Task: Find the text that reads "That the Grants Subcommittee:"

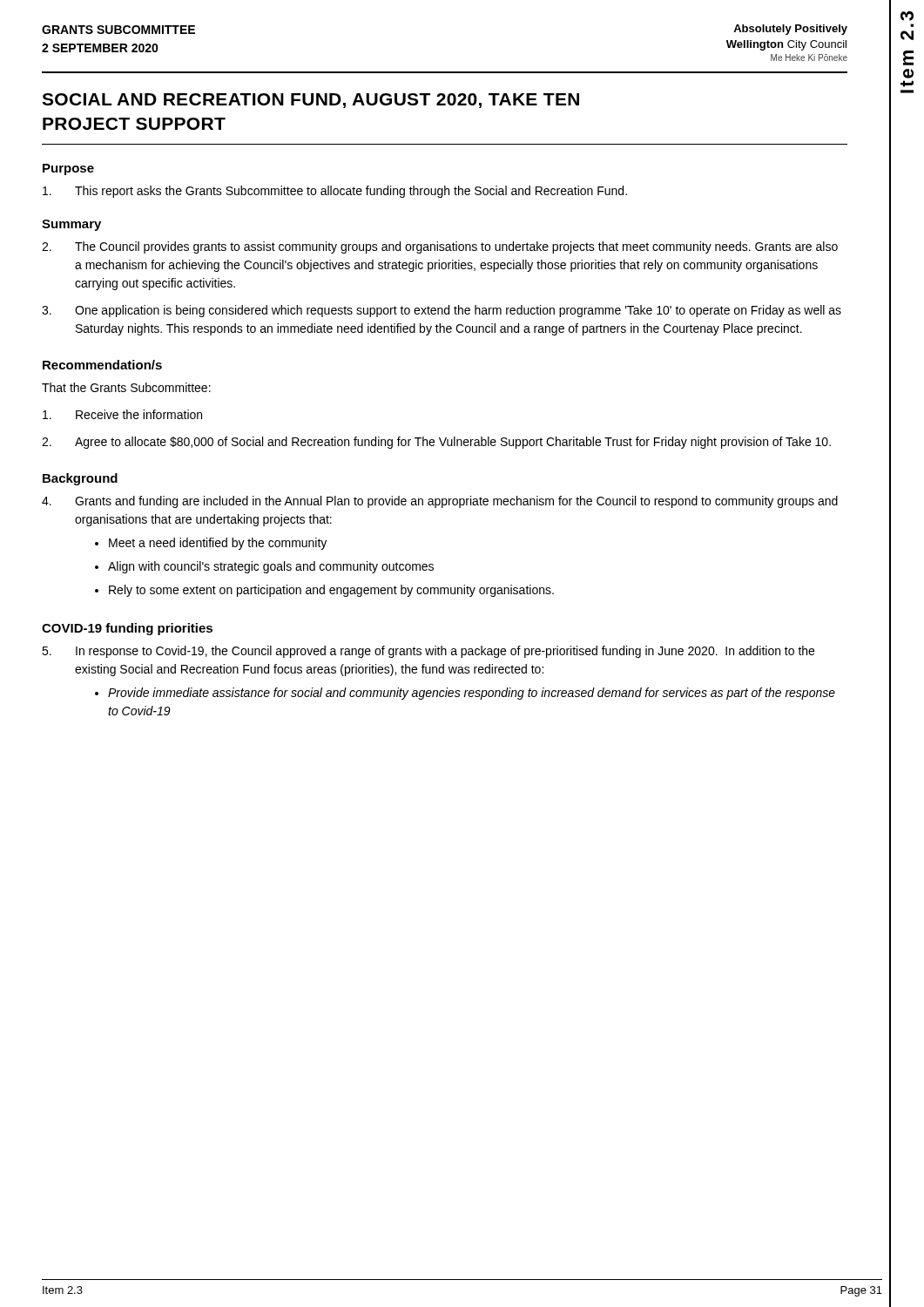Action: tap(126, 388)
